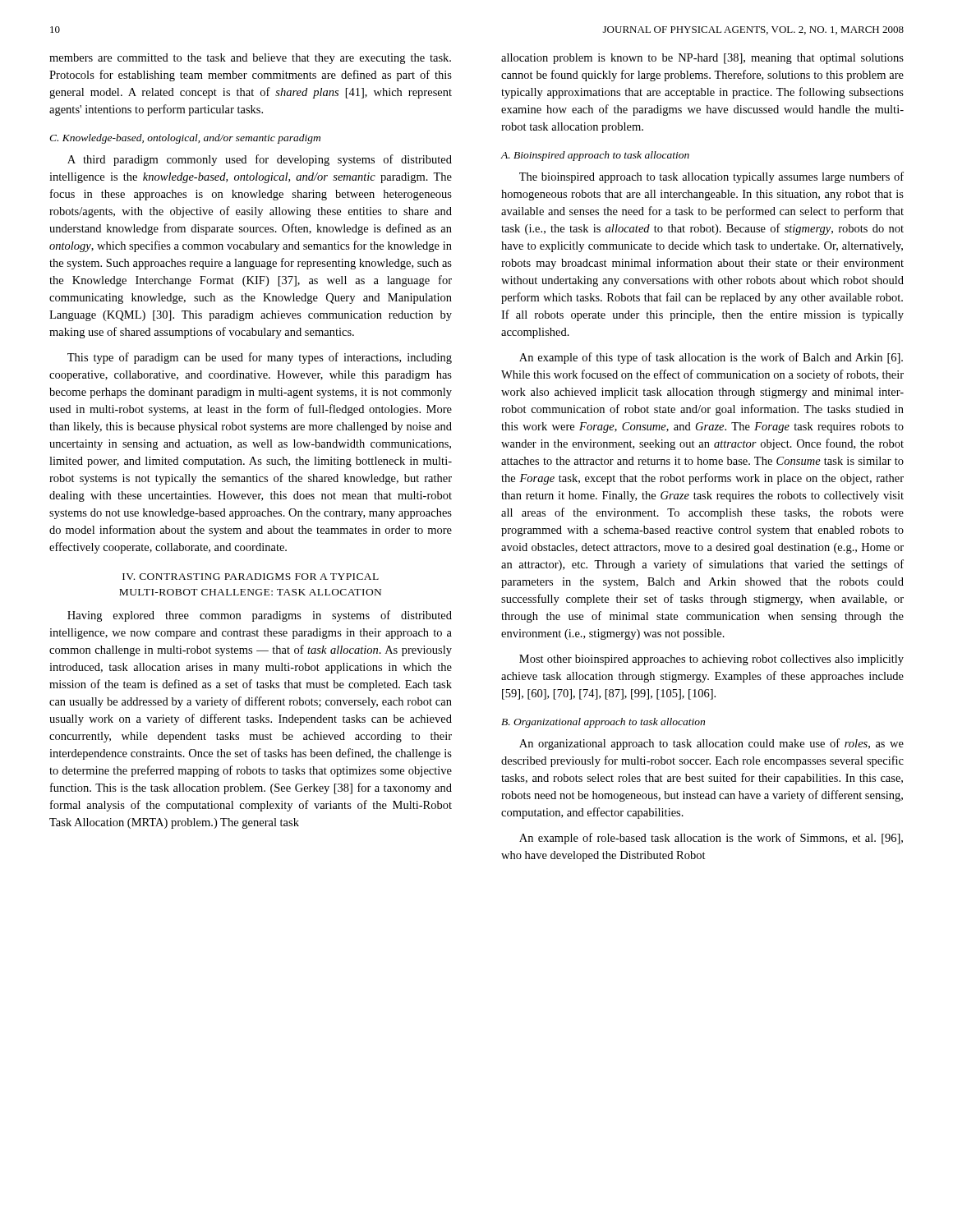
Task: Point to the block beginning "An organizational approach to task"
Action: 702,778
